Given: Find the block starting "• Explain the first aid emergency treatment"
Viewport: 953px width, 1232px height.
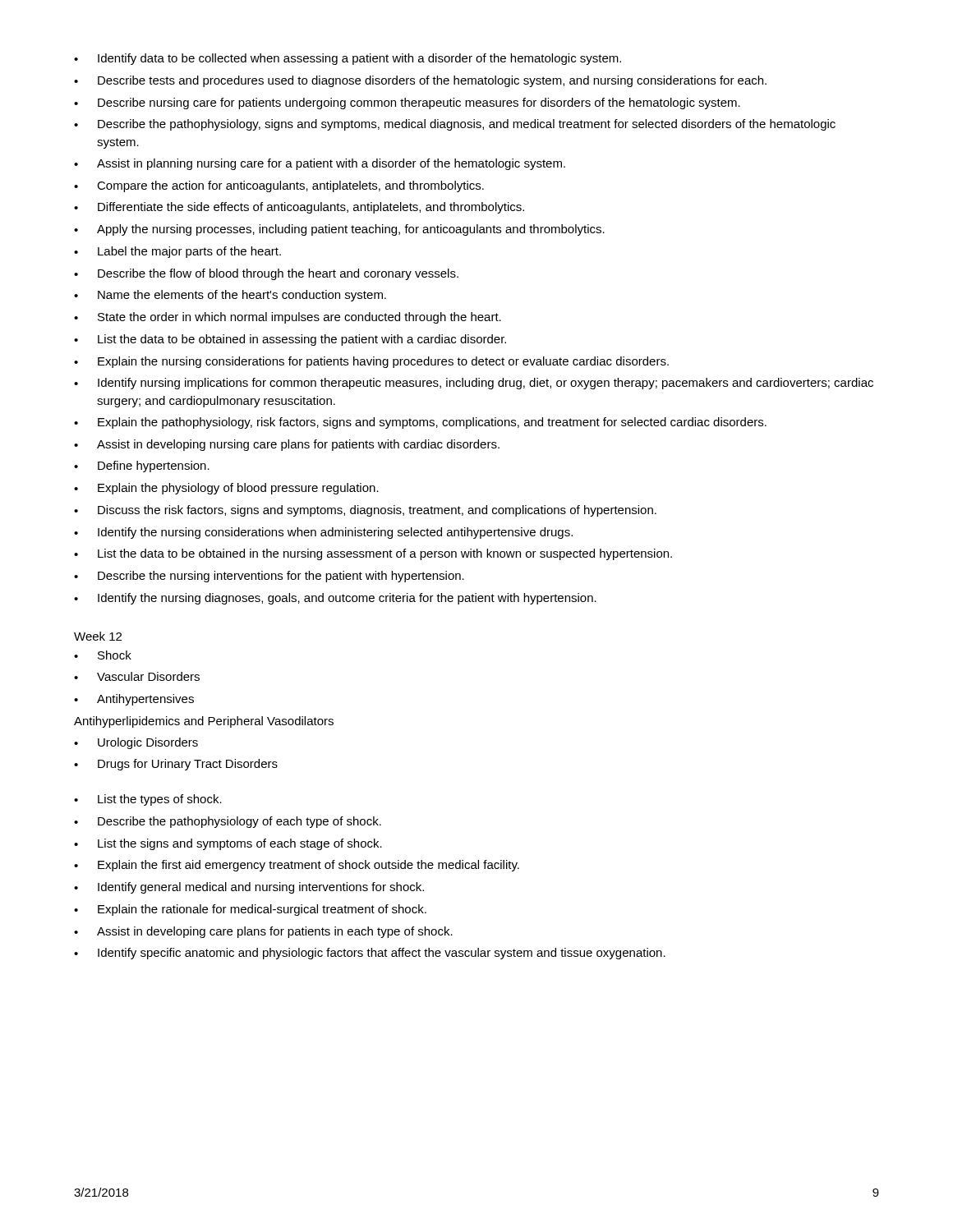Looking at the screenshot, I should click(476, 865).
